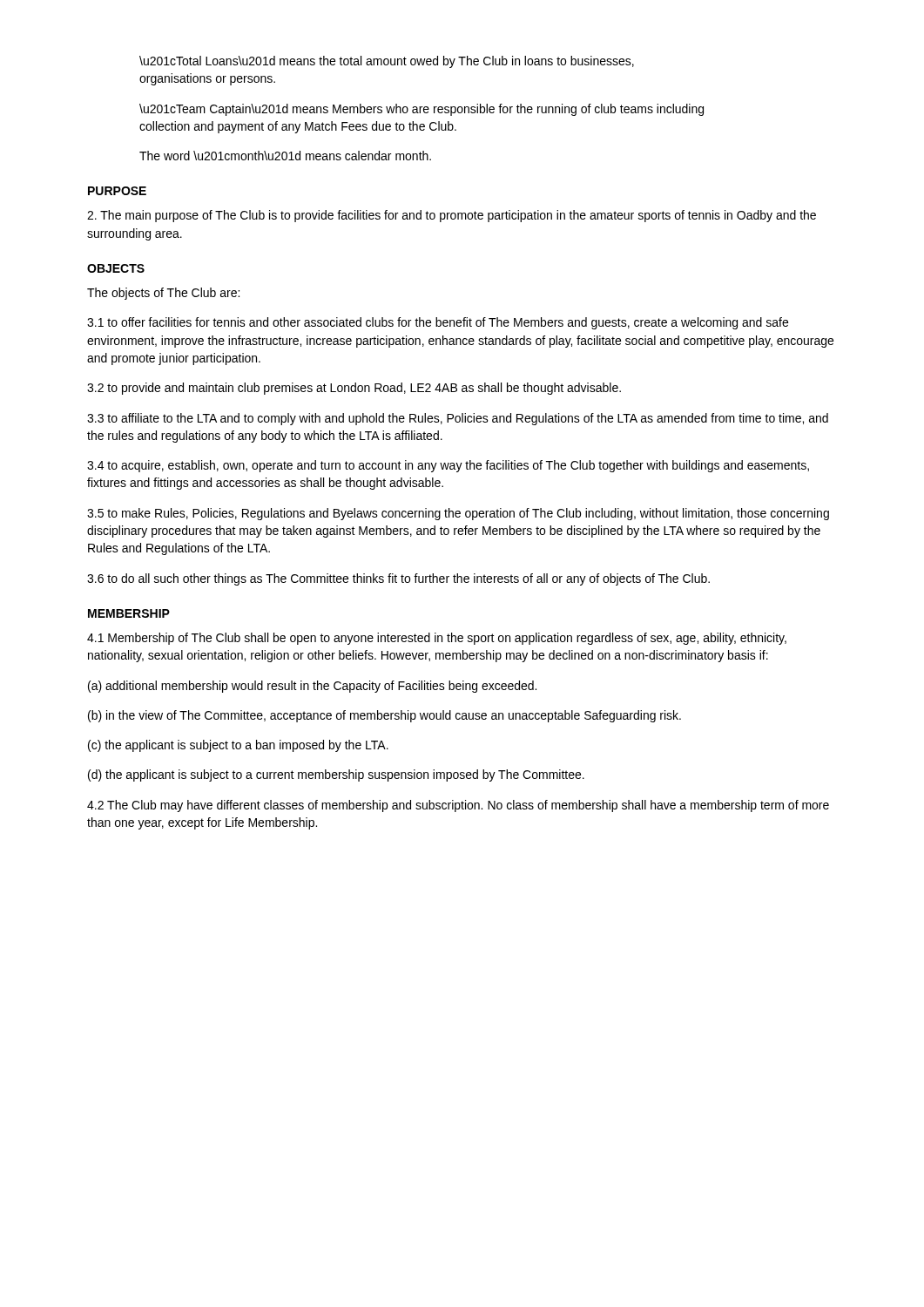Locate the text block that says "5 to make"

pyautogui.click(x=462, y=531)
